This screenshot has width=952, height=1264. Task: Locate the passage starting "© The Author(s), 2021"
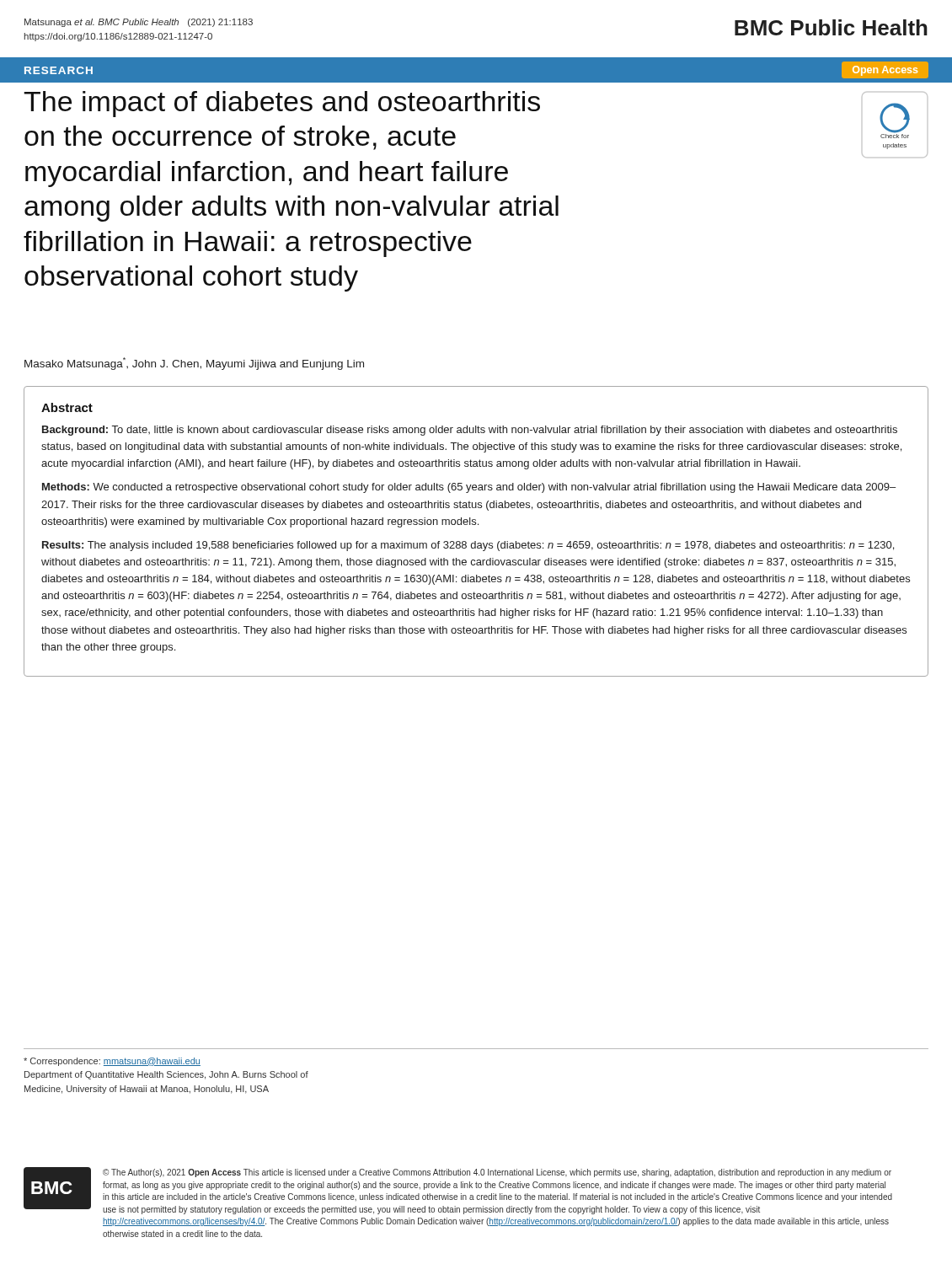coord(498,1203)
